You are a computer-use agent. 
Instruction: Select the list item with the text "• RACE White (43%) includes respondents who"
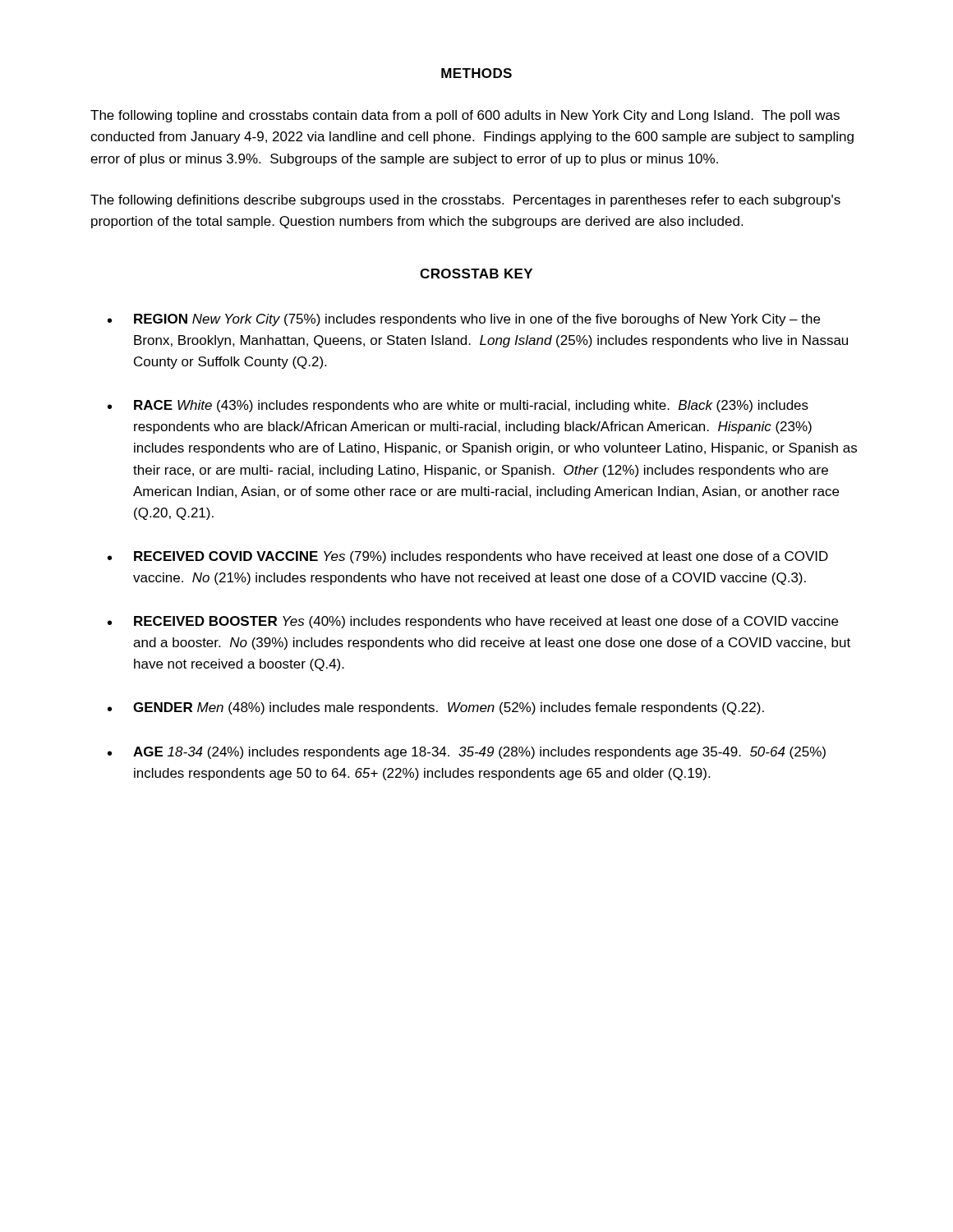(x=485, y=460)
